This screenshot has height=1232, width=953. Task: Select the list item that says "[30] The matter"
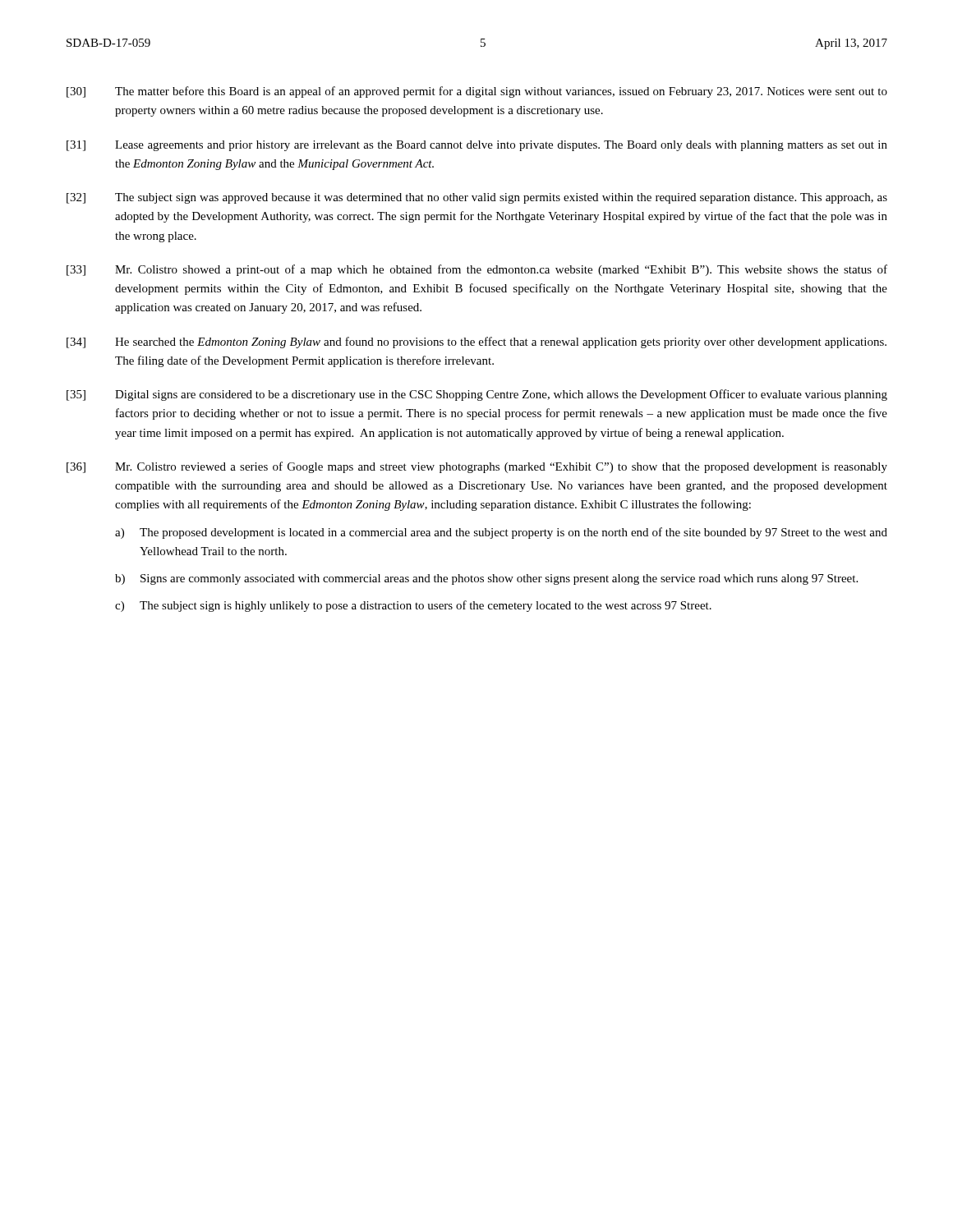point(476,101)
